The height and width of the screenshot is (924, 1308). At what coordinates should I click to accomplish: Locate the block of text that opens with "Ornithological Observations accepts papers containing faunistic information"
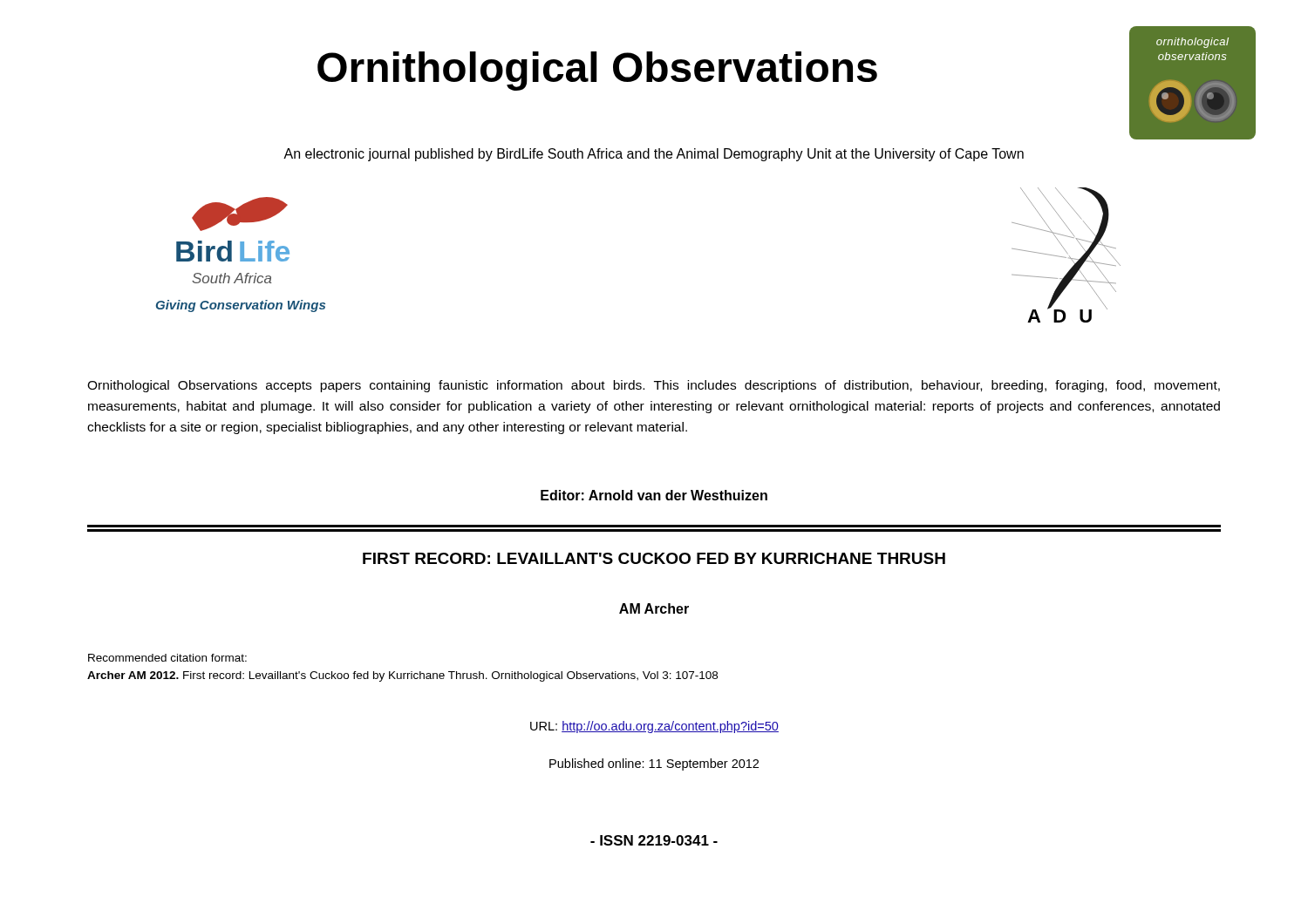coord(654,406)
